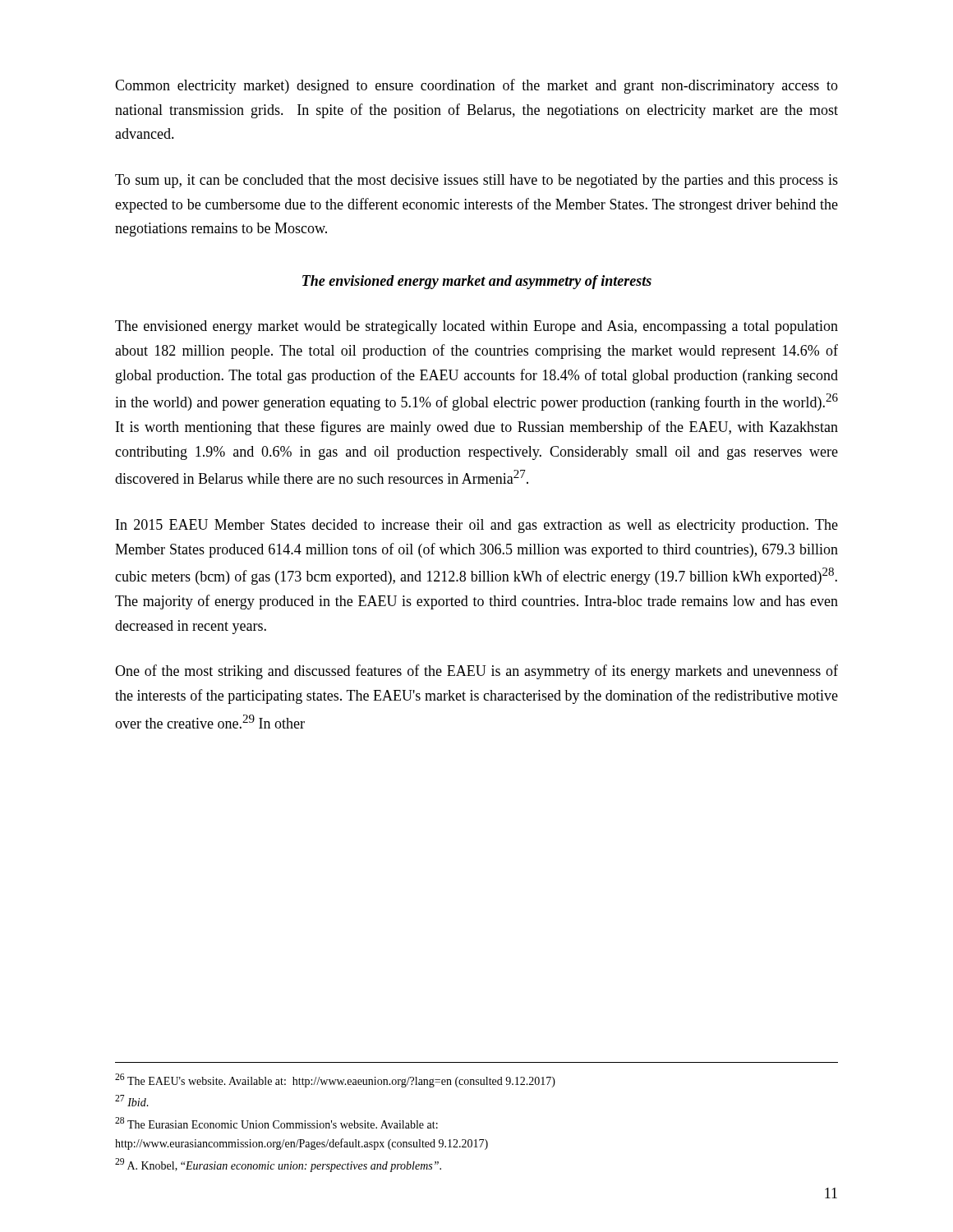Locate the footnote that says "28 The Eurasian Economic Union"
The height and width of the screenshot is (1232, 953).
476,1133
